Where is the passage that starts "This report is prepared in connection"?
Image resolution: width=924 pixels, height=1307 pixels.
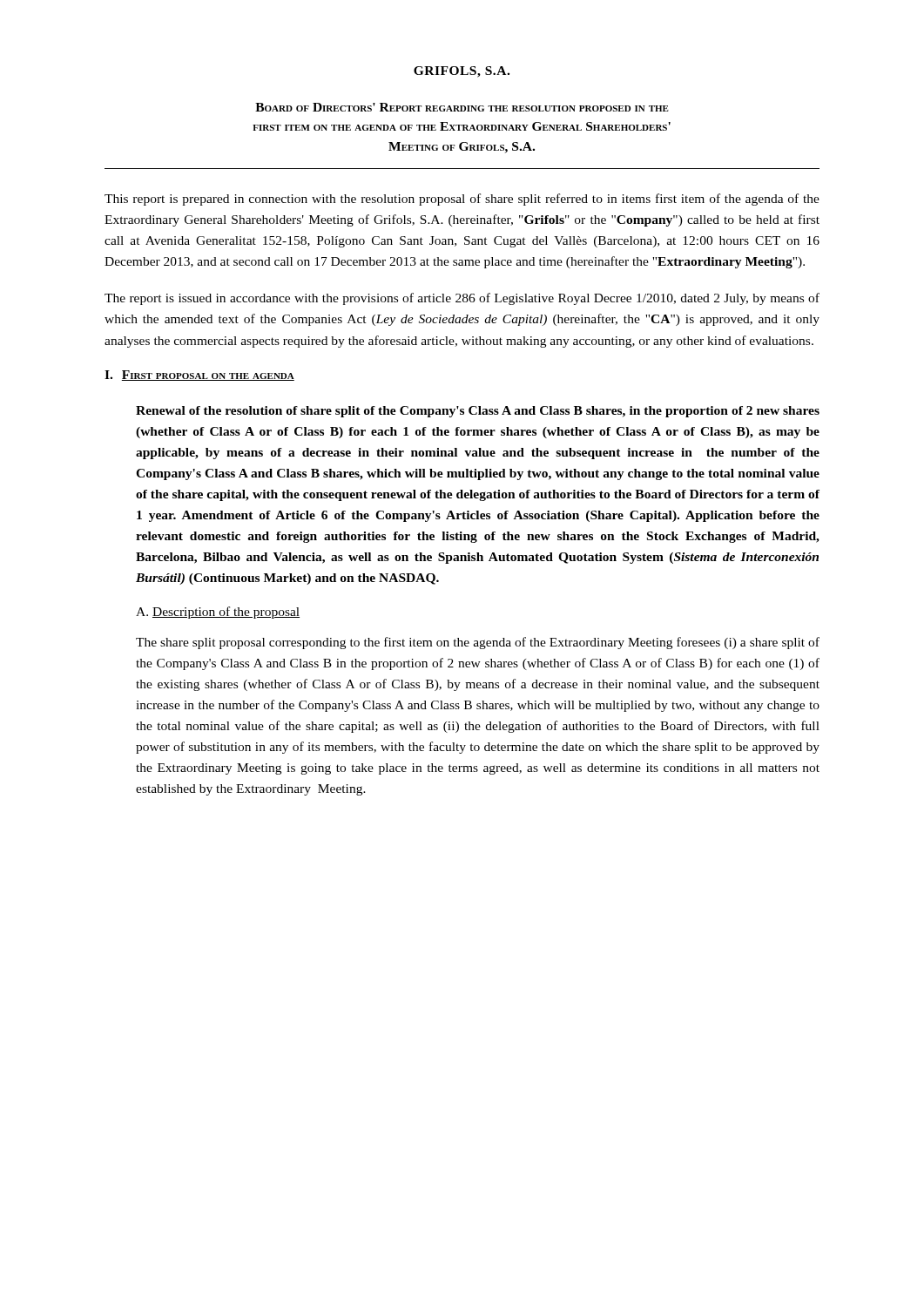click(462, 230)
